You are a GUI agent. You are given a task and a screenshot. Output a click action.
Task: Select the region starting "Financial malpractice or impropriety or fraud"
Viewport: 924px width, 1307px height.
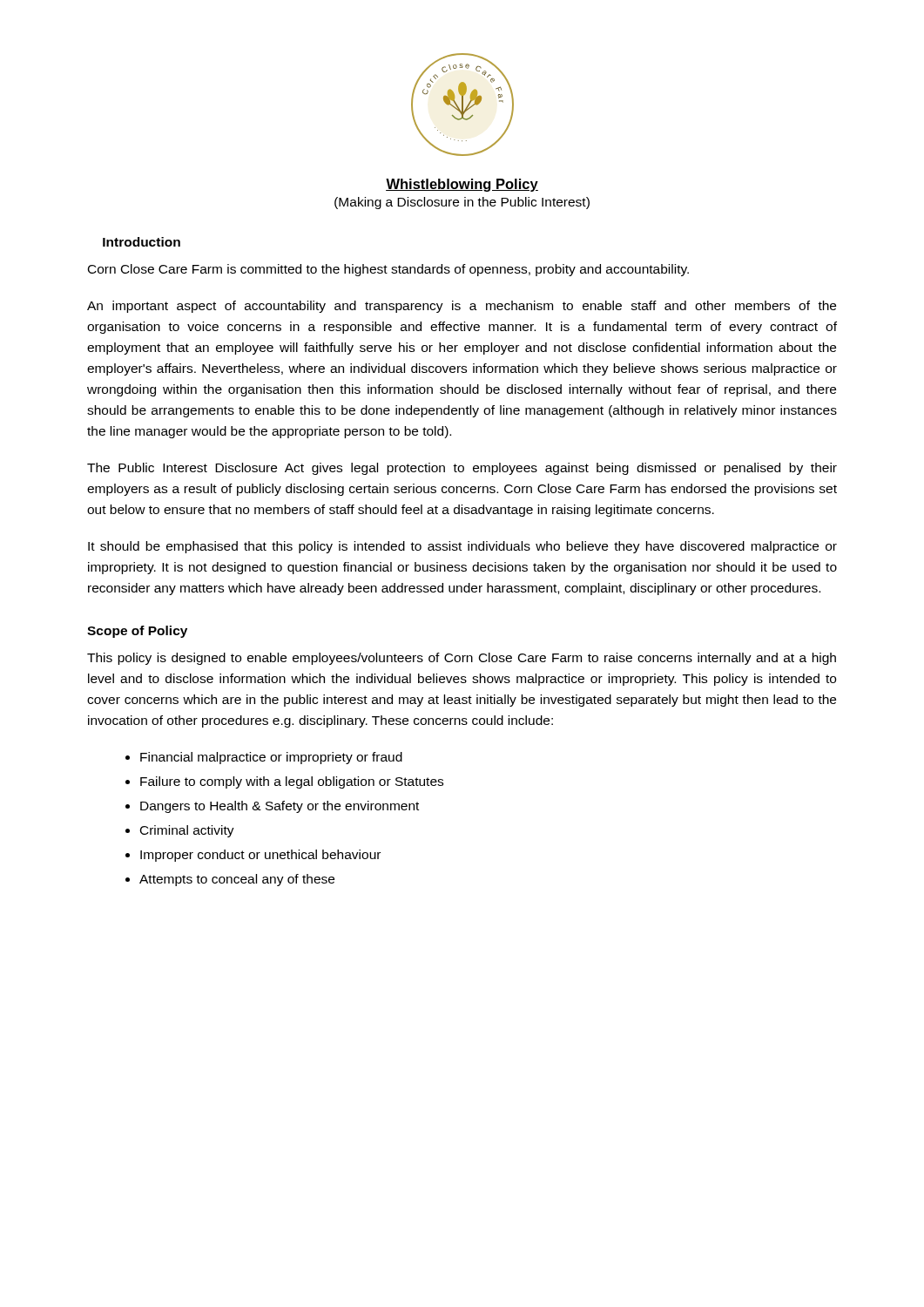[271, 757]
